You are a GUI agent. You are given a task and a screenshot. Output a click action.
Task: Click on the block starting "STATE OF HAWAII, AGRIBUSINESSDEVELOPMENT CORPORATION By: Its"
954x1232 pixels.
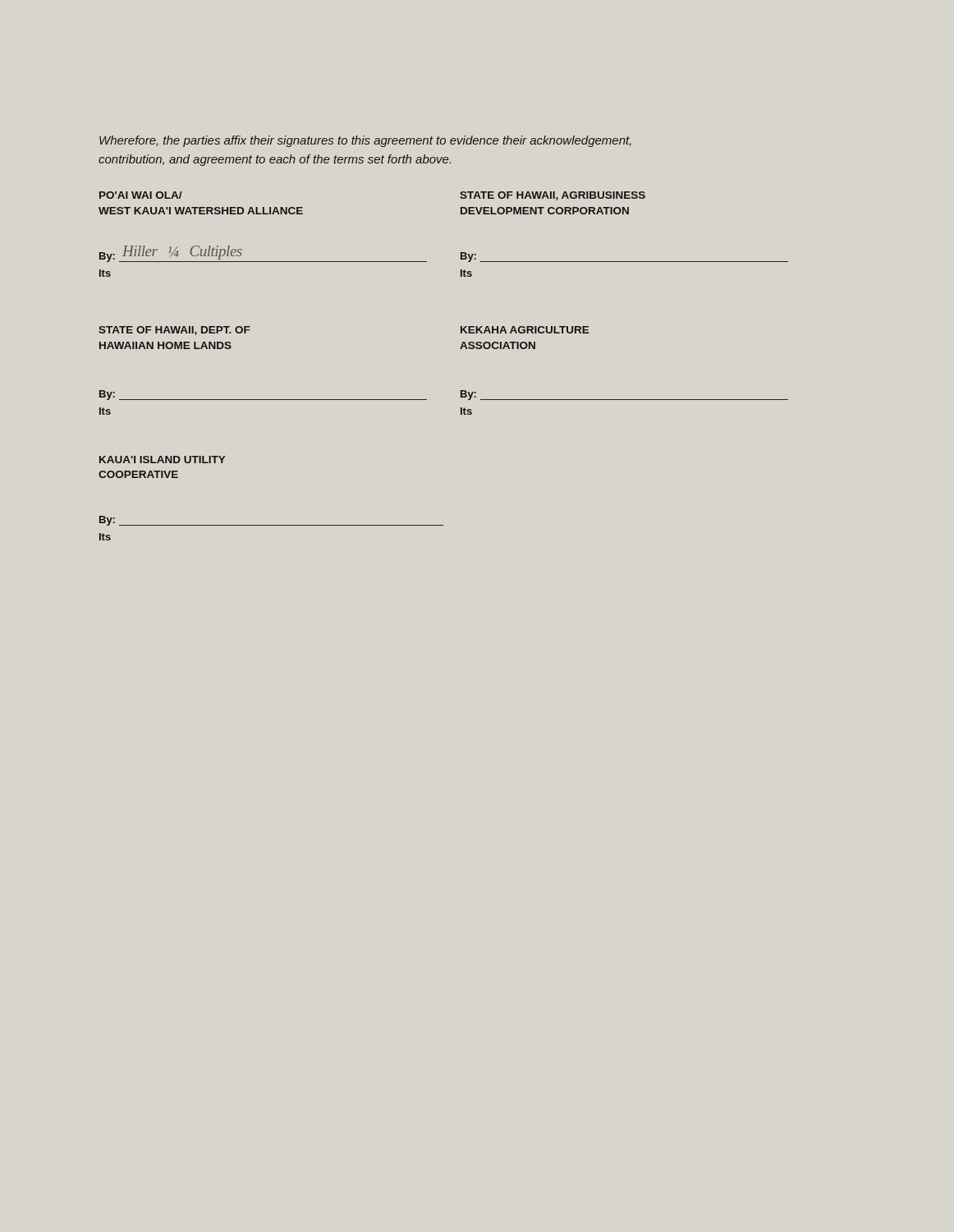click(x=553, y=196)
